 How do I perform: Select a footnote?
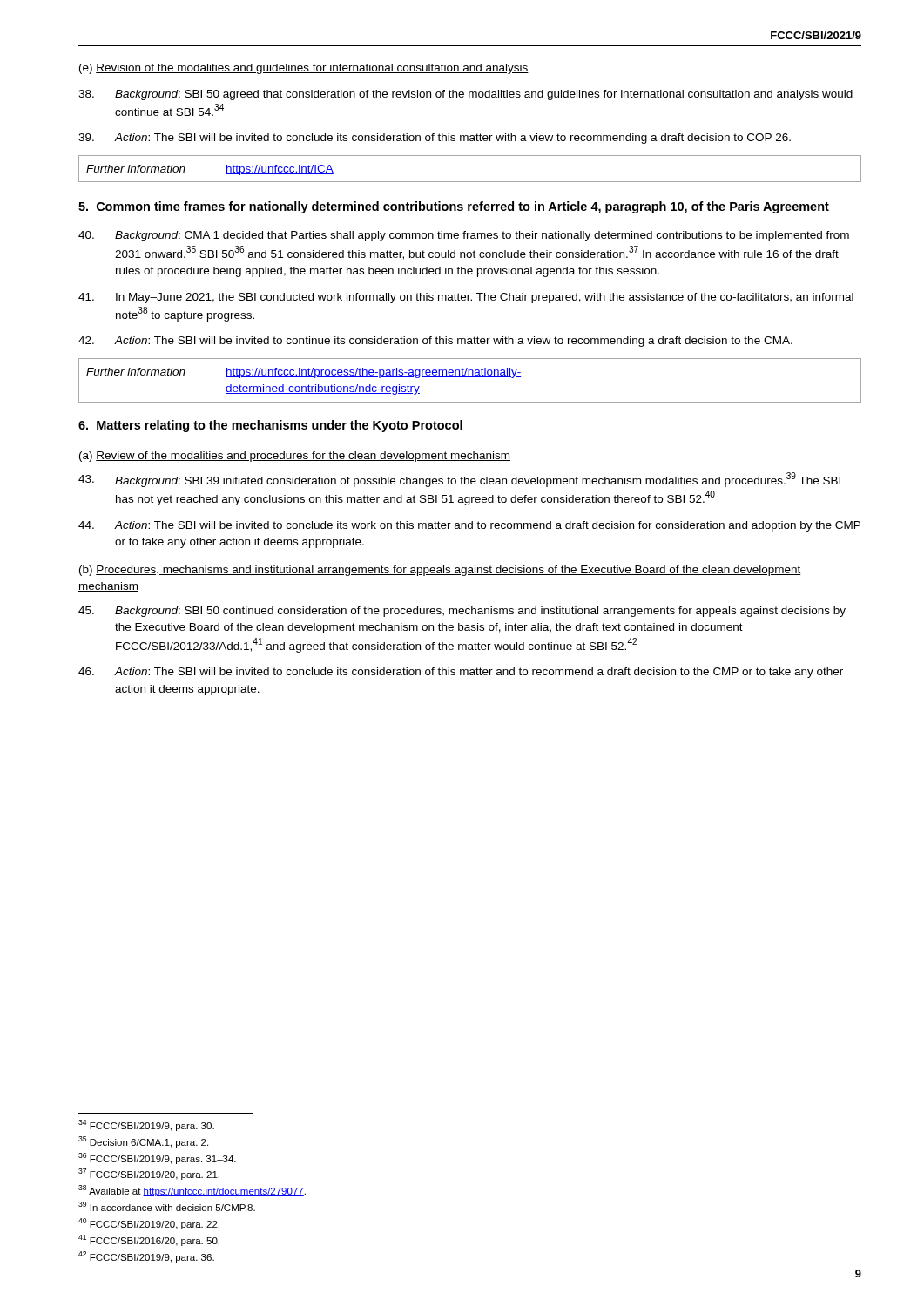click(470, 1188)
